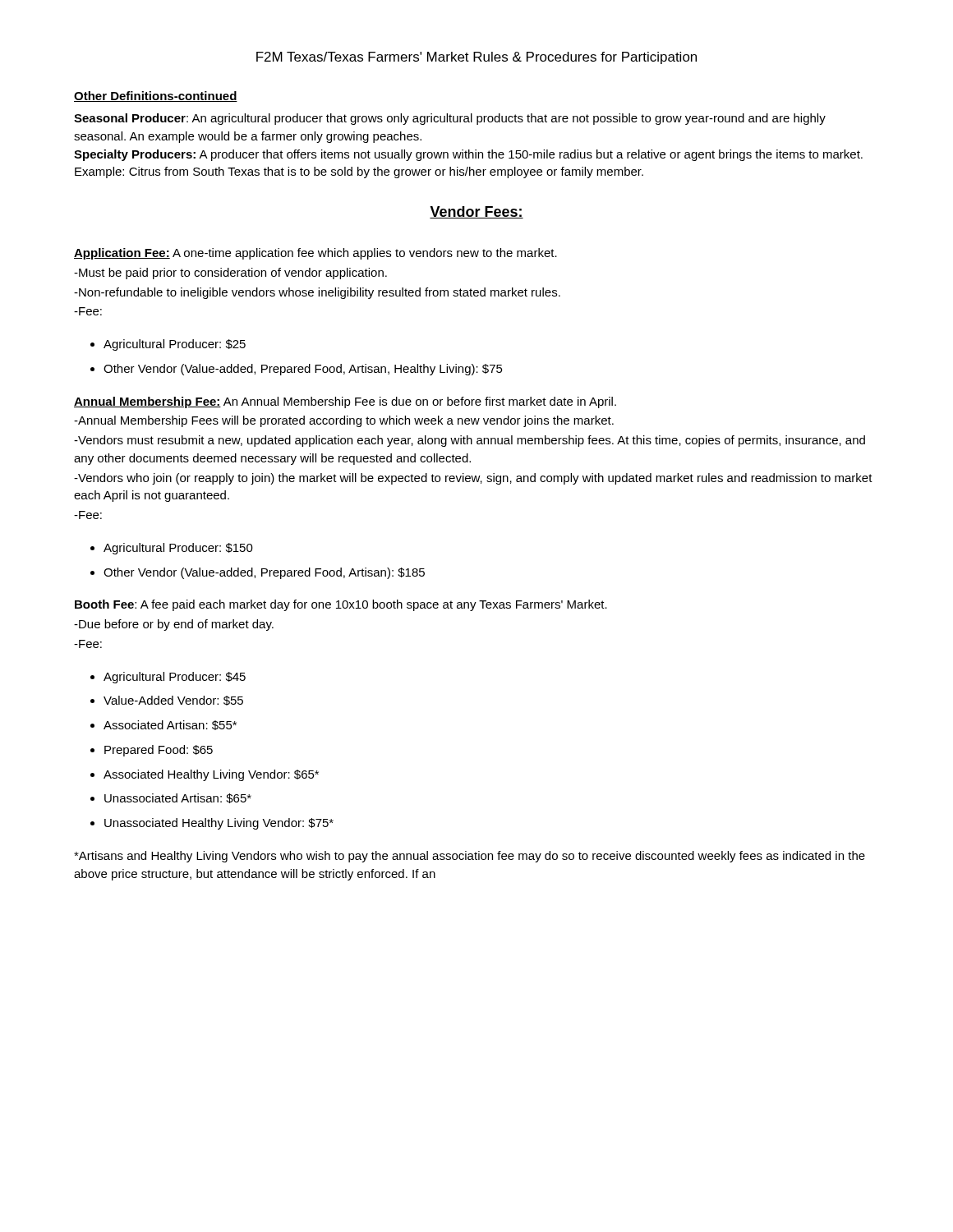Image resolution: width=953 pixels, height=1232 pixels.
Task: Locate the block starting "Unassociated Healthy Living Vendor:"
Action: 212,824
